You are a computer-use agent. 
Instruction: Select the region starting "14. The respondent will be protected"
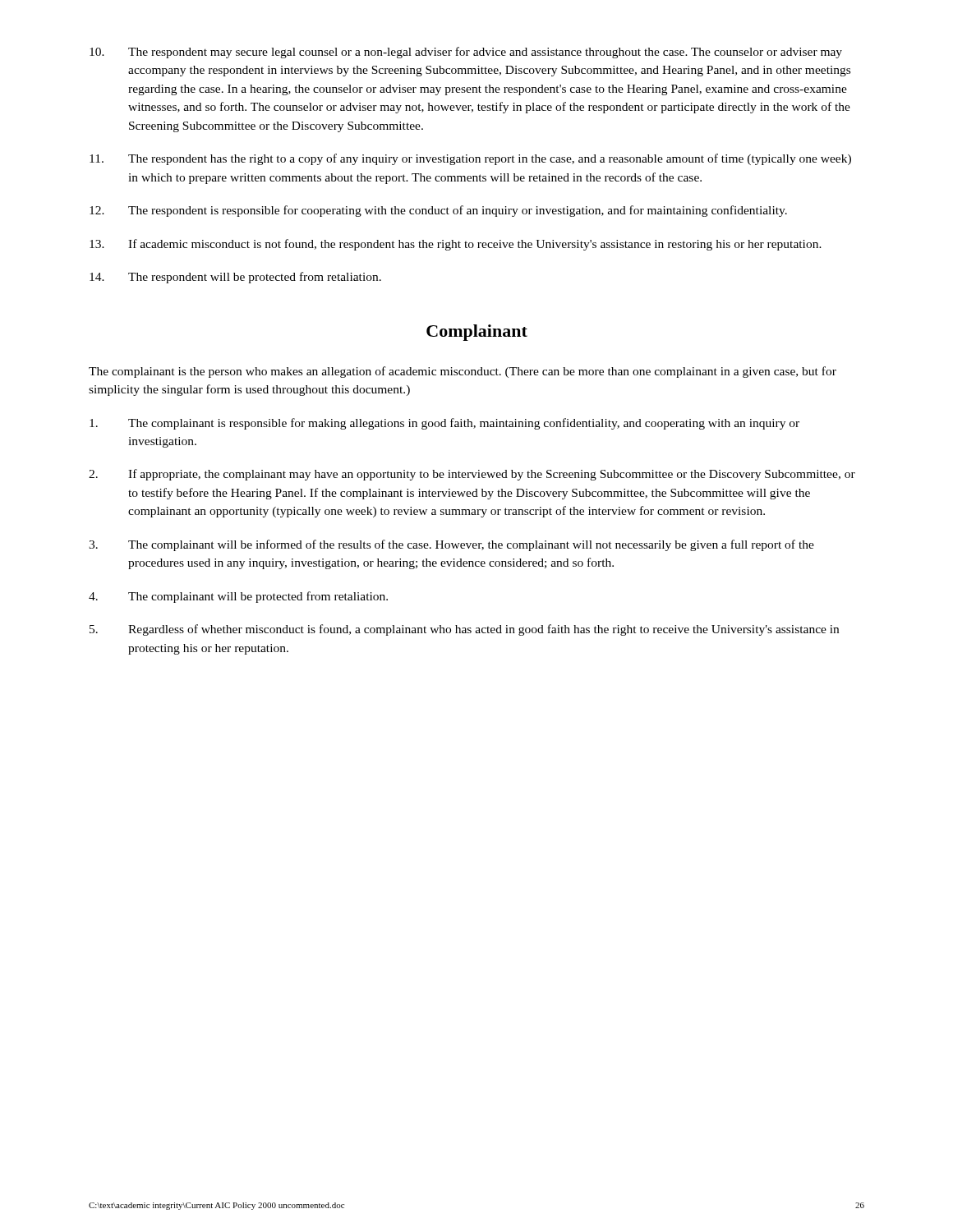235,278
